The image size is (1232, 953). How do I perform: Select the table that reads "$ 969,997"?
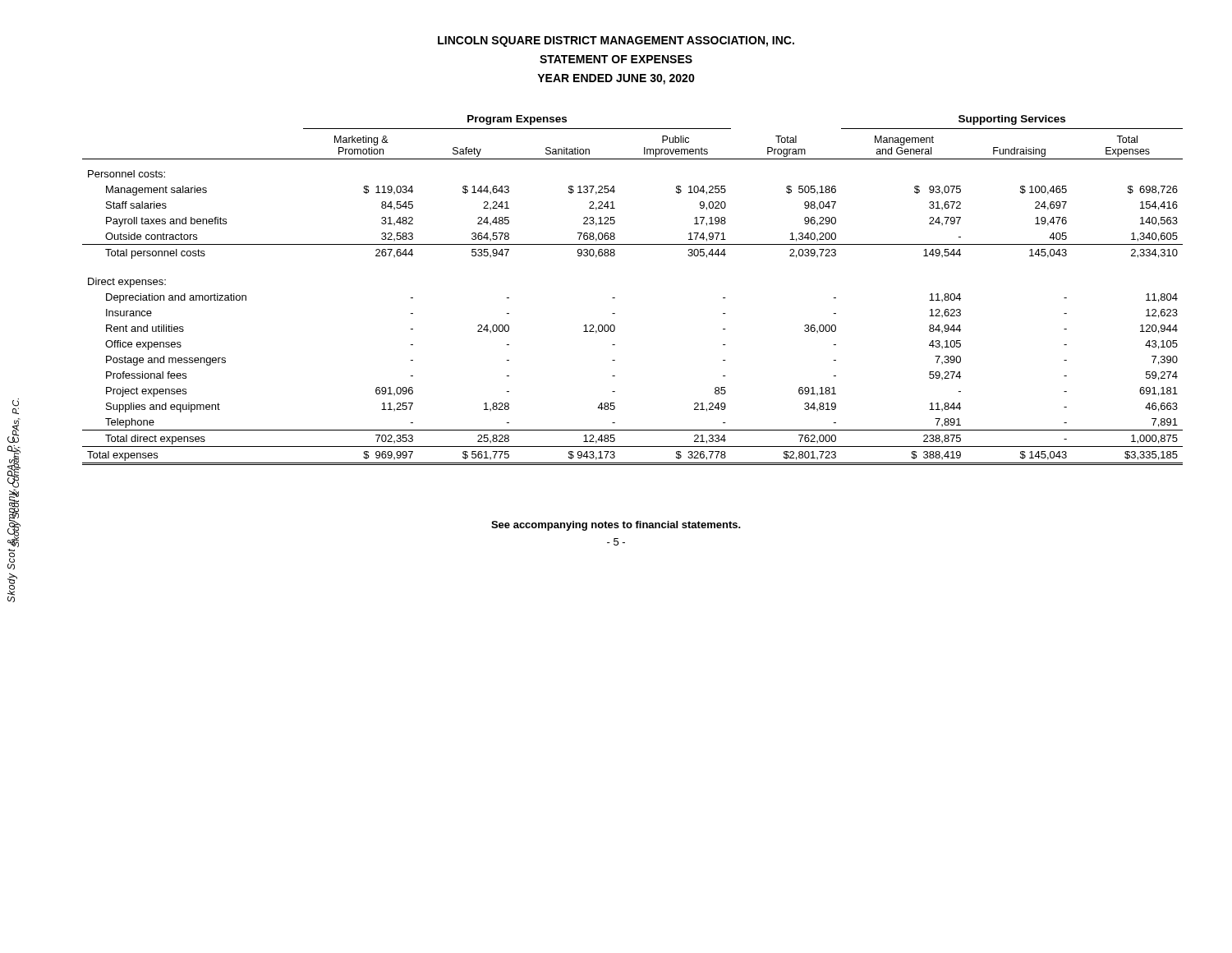pyautogui.click(x=616, y=288)
